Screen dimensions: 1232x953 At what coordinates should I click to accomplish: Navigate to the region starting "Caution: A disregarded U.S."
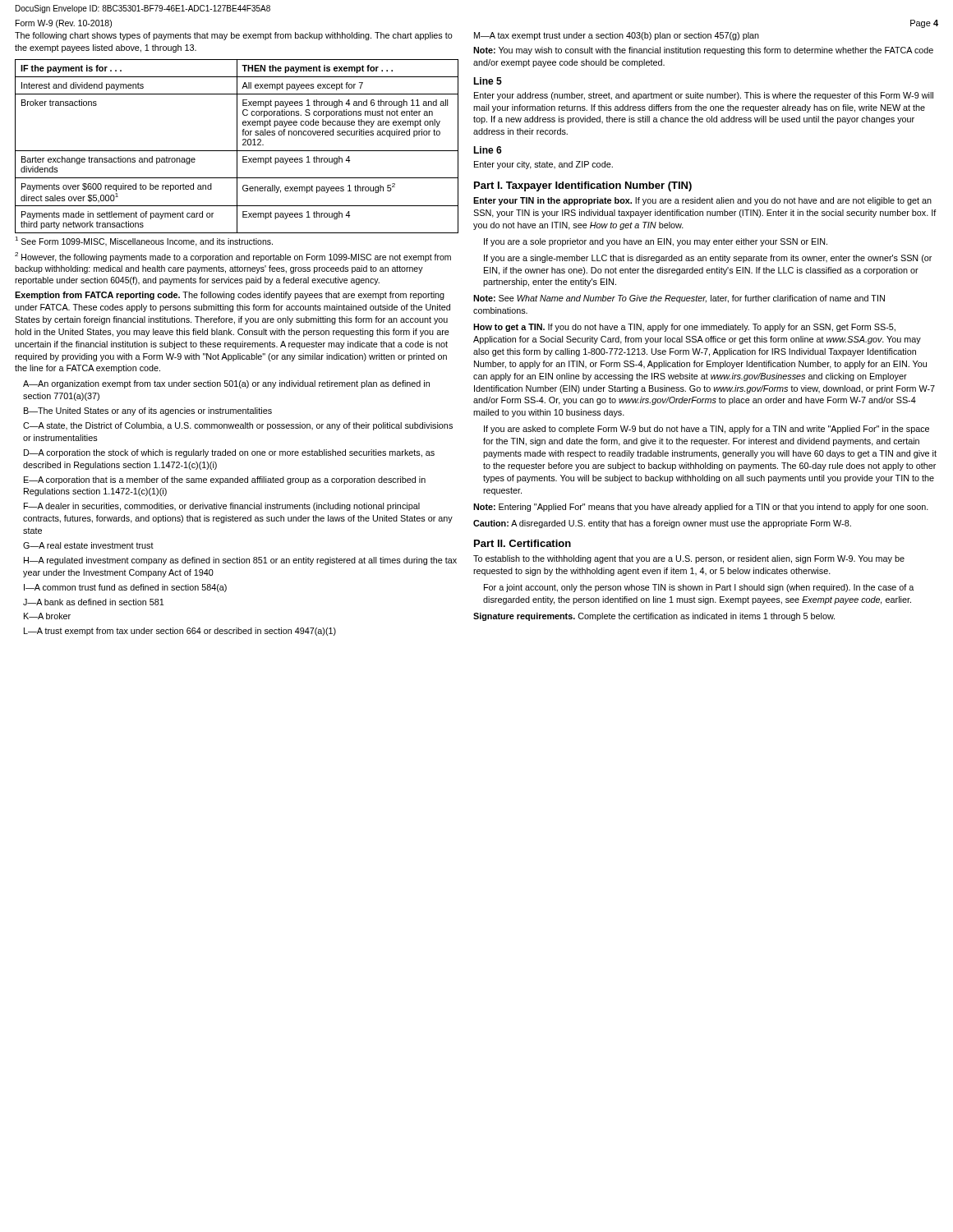tap(662, 523)
